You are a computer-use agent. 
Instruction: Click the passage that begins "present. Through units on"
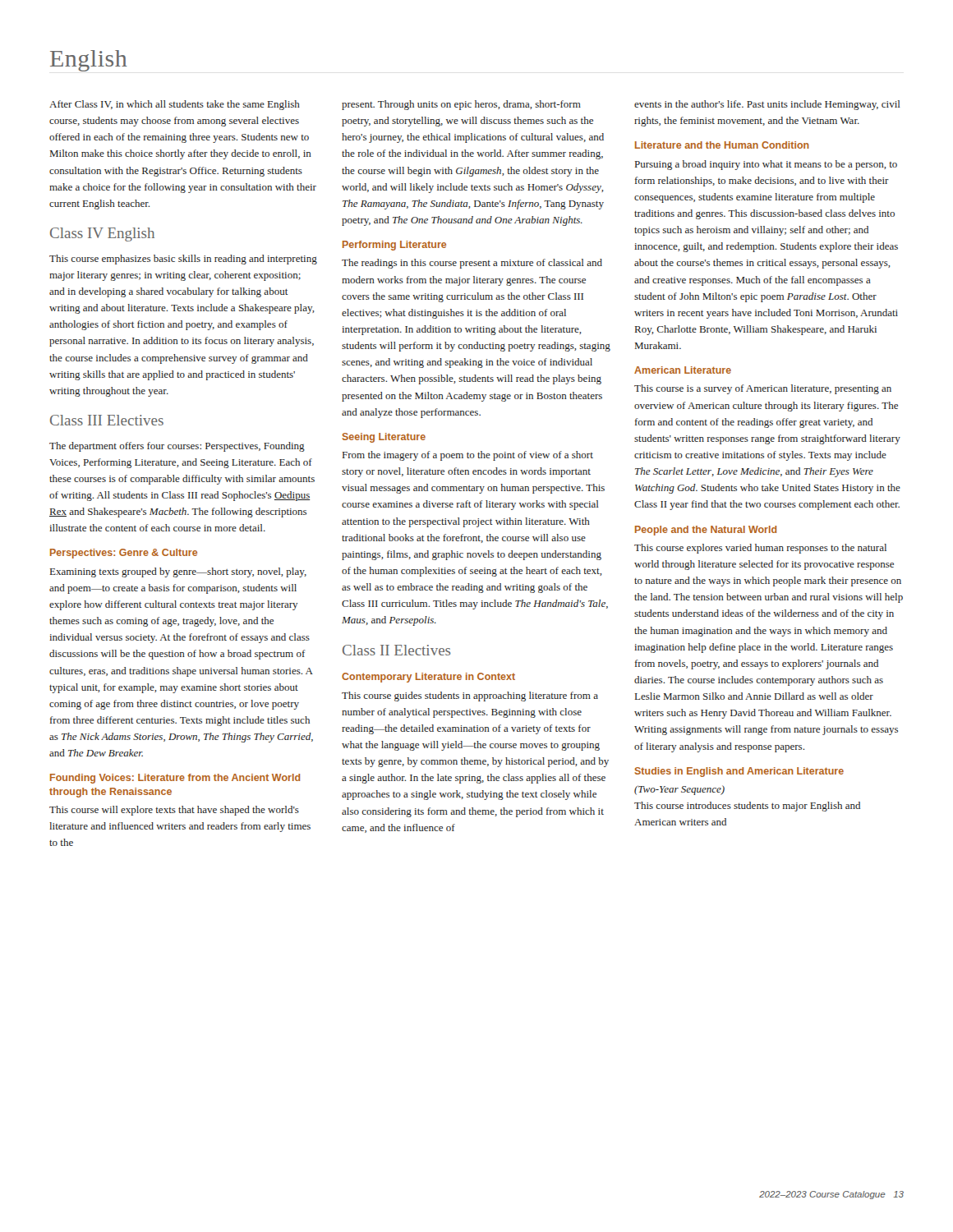coord(476,162)
